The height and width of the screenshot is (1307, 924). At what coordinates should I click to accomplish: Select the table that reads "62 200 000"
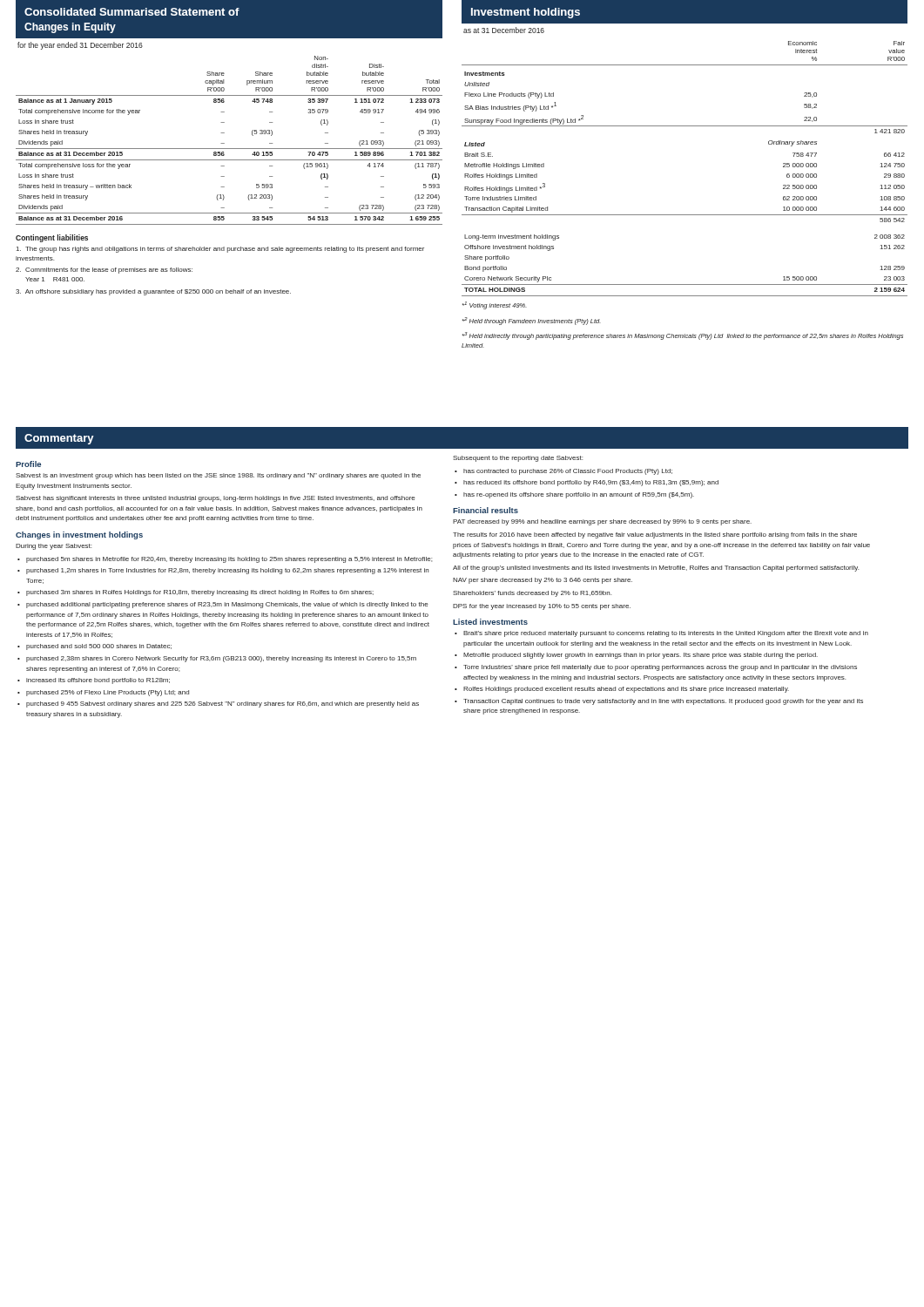pyautogui.click(x=684, y=167)
